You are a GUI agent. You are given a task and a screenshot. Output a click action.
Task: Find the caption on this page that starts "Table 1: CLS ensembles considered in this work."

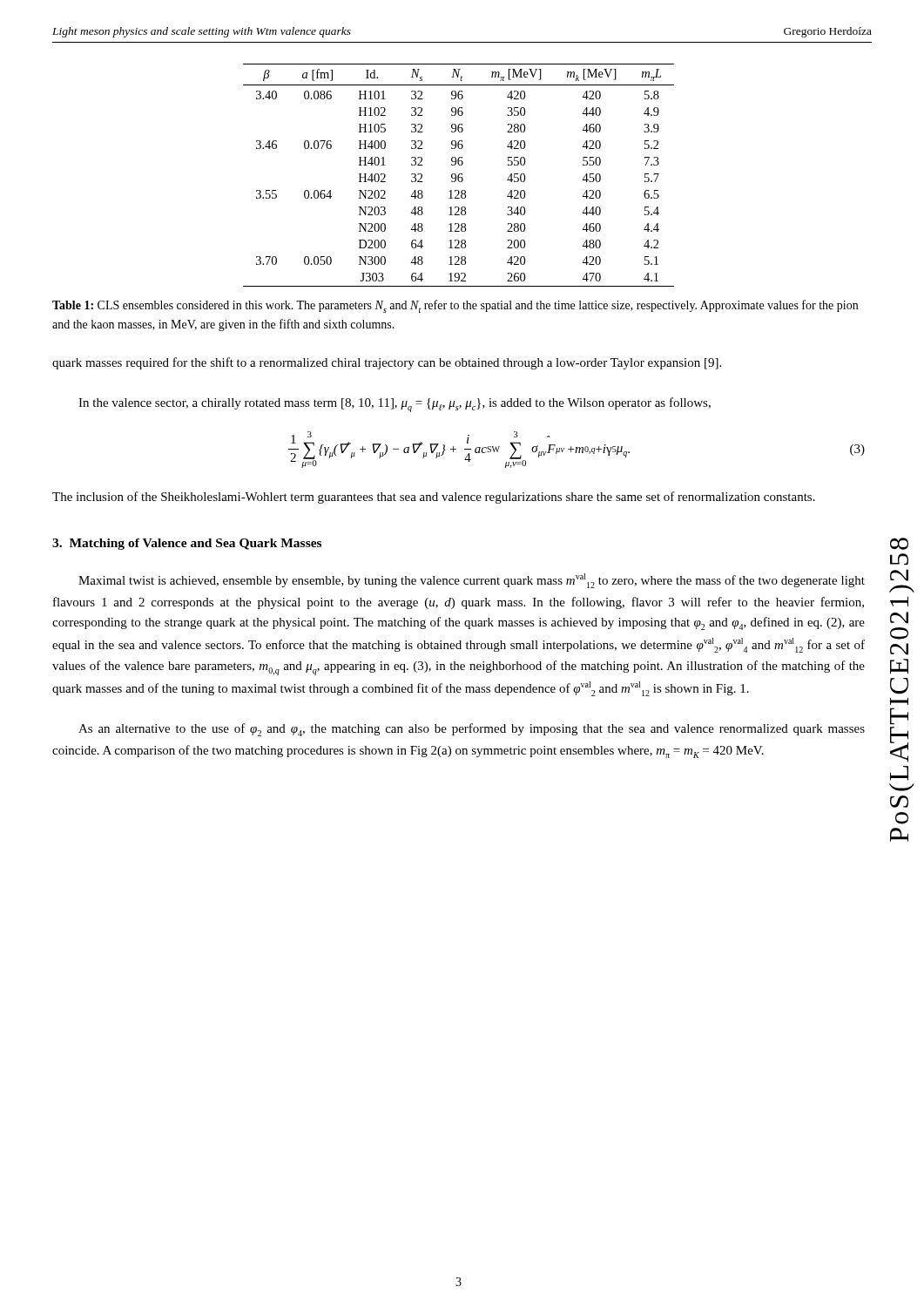pos(455,315)
